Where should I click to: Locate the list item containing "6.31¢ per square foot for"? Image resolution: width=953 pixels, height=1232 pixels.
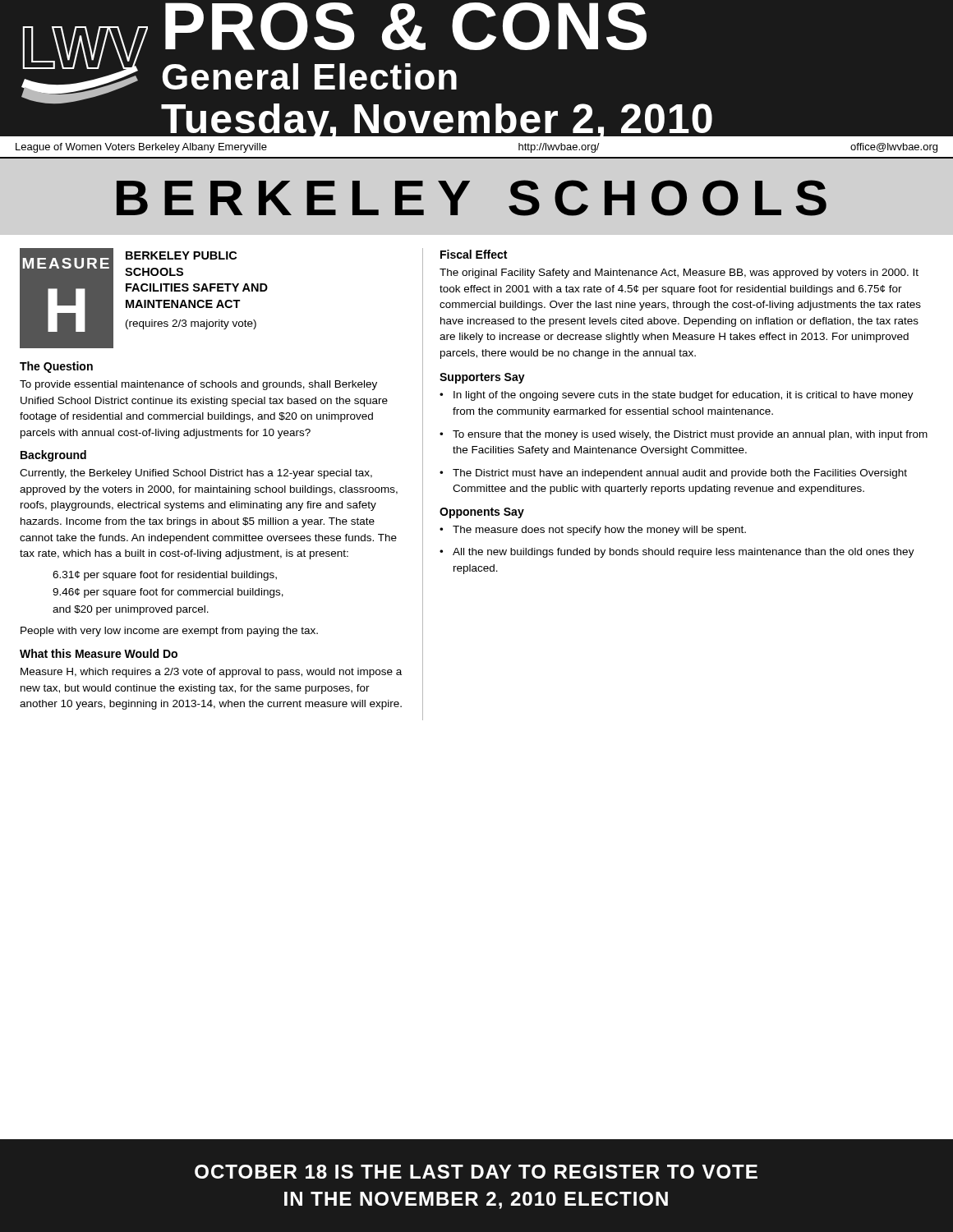point(165,574)
